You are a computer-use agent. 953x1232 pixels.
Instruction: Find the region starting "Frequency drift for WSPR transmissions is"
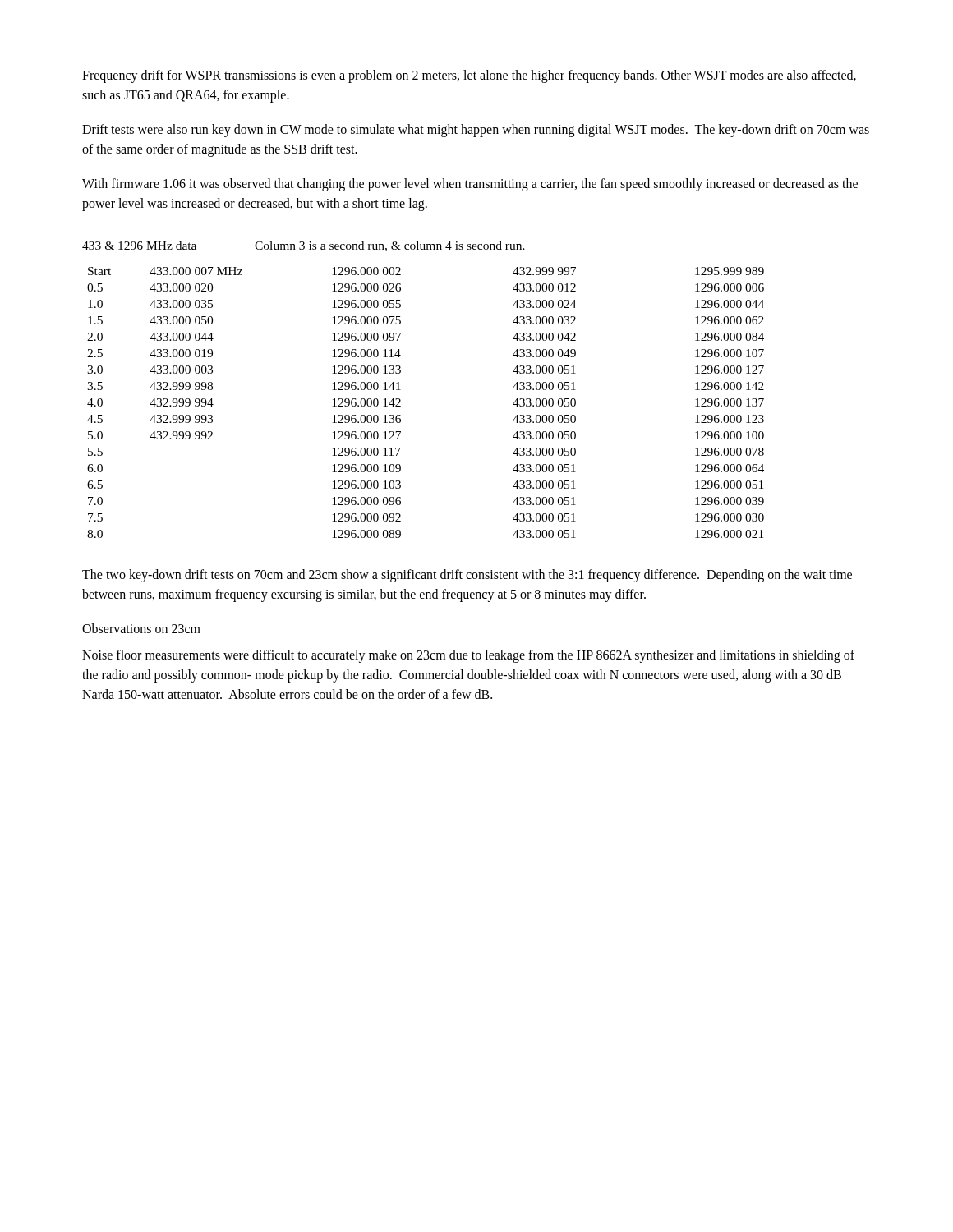click(x=469, y=85)
